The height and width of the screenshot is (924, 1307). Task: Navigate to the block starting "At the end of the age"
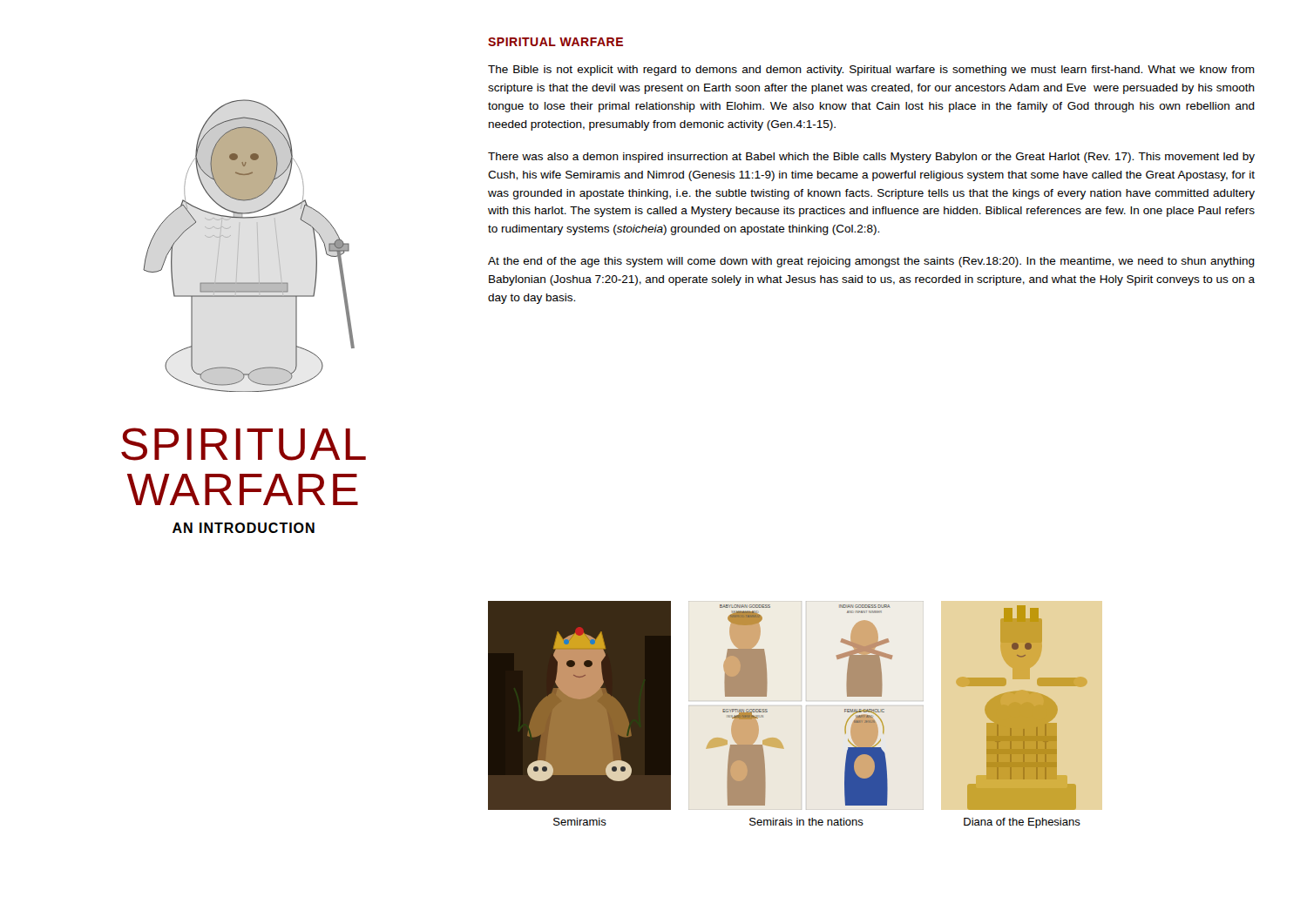pos(871,279)
